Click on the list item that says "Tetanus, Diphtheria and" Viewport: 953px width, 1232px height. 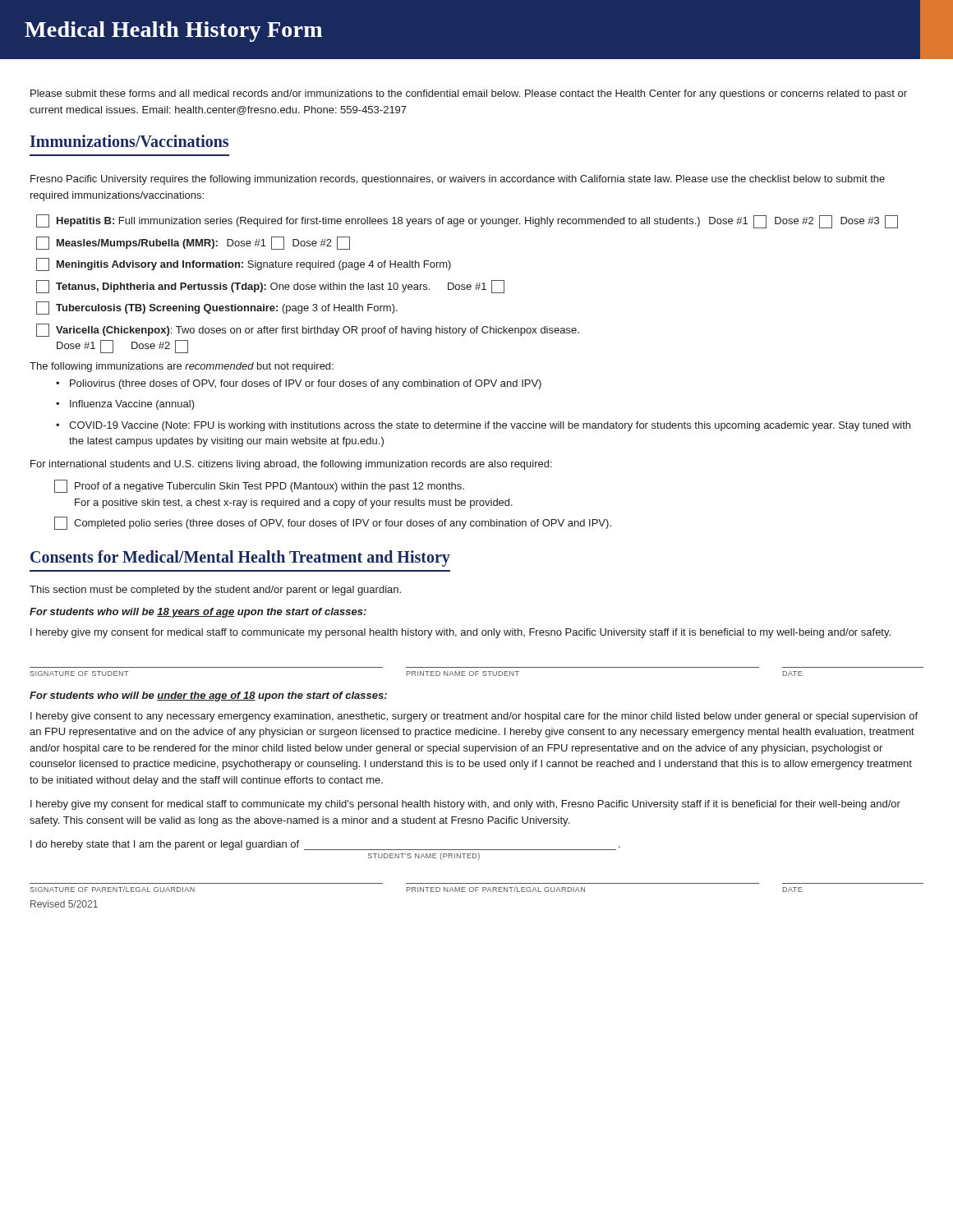480,286
